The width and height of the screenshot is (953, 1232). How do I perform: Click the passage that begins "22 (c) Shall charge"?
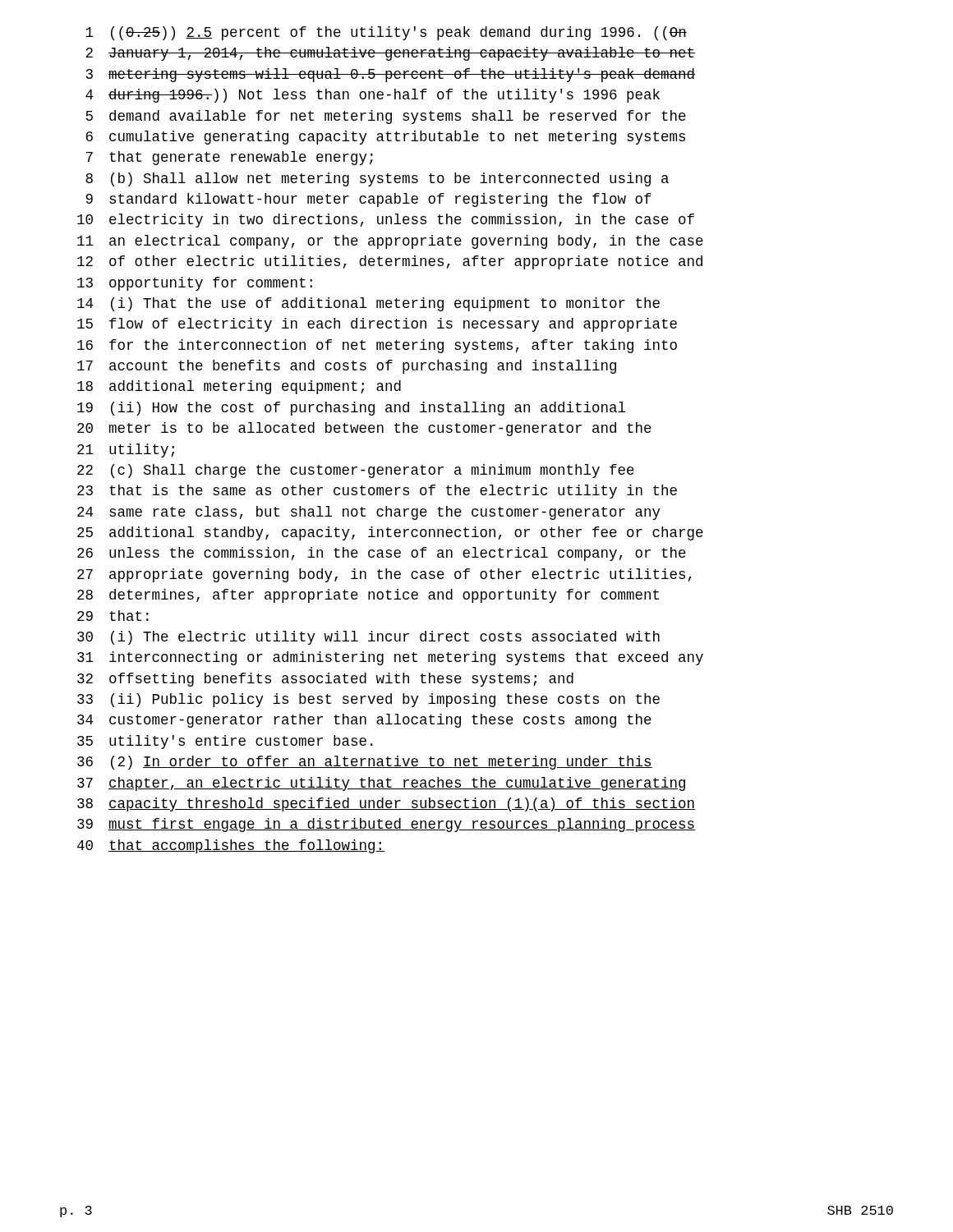[x=476, y=544]
